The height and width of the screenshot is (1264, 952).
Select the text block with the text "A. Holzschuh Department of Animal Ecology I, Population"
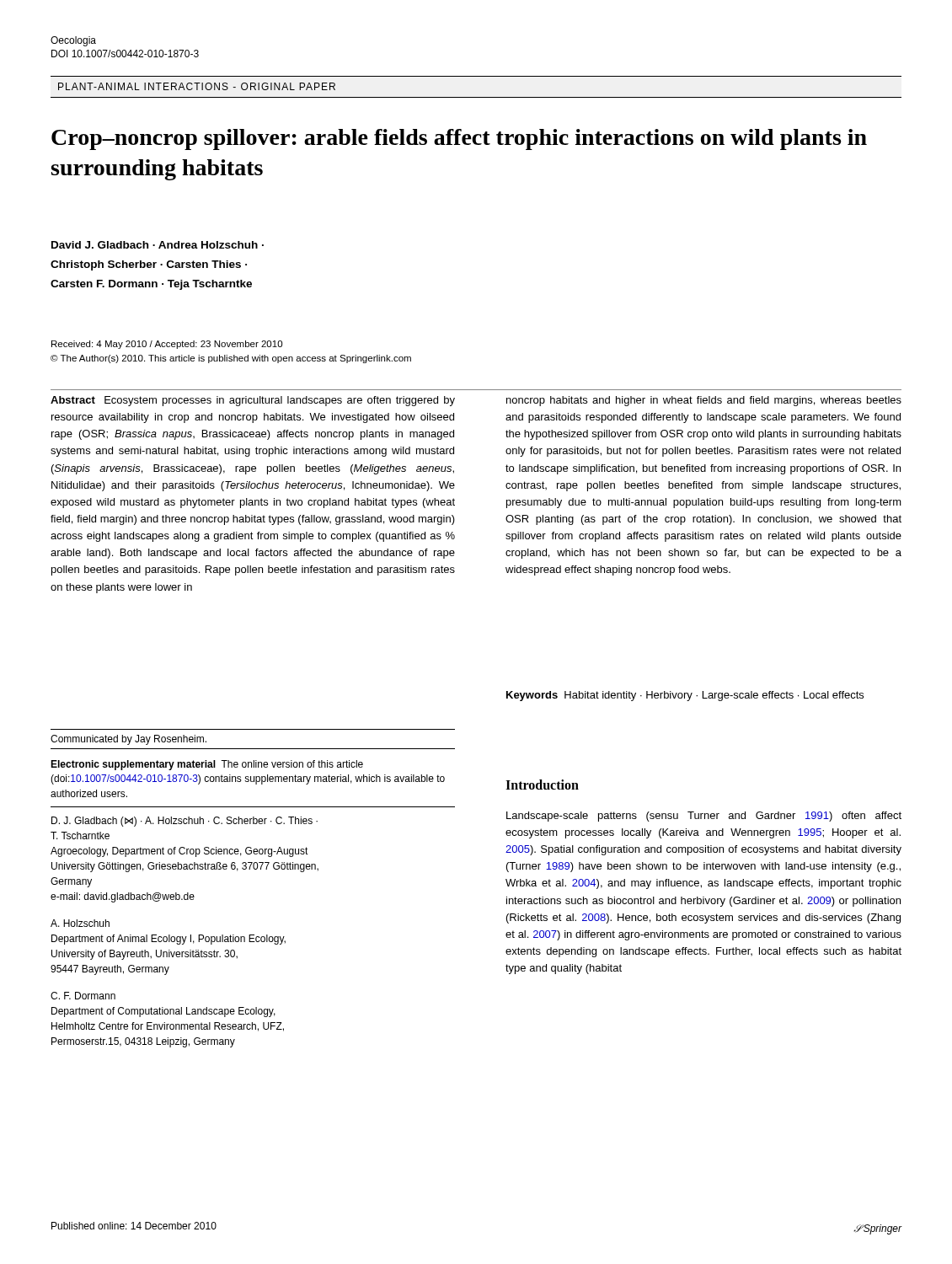168,946
